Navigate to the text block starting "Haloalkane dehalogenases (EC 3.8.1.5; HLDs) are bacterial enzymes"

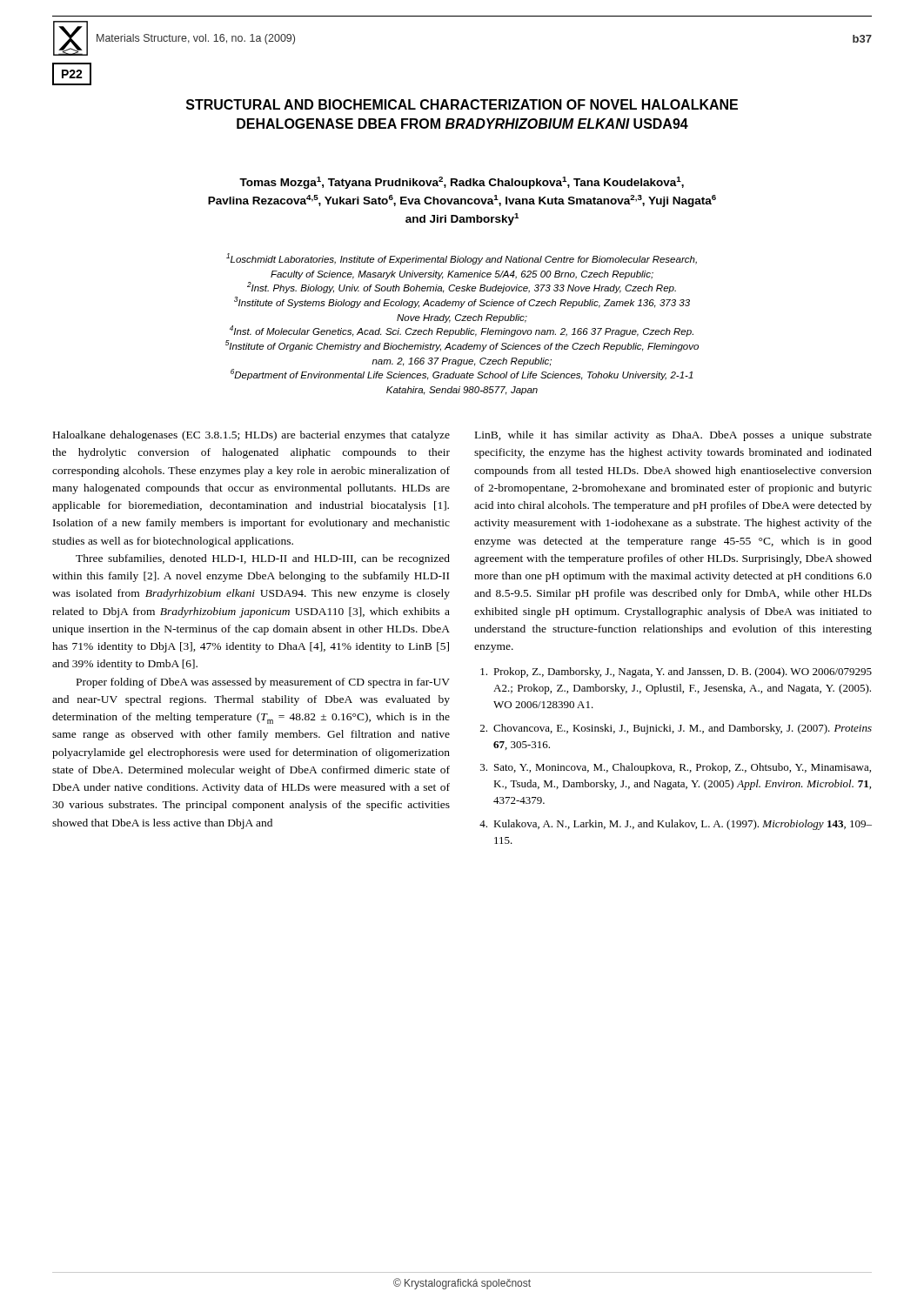point(251,629)
